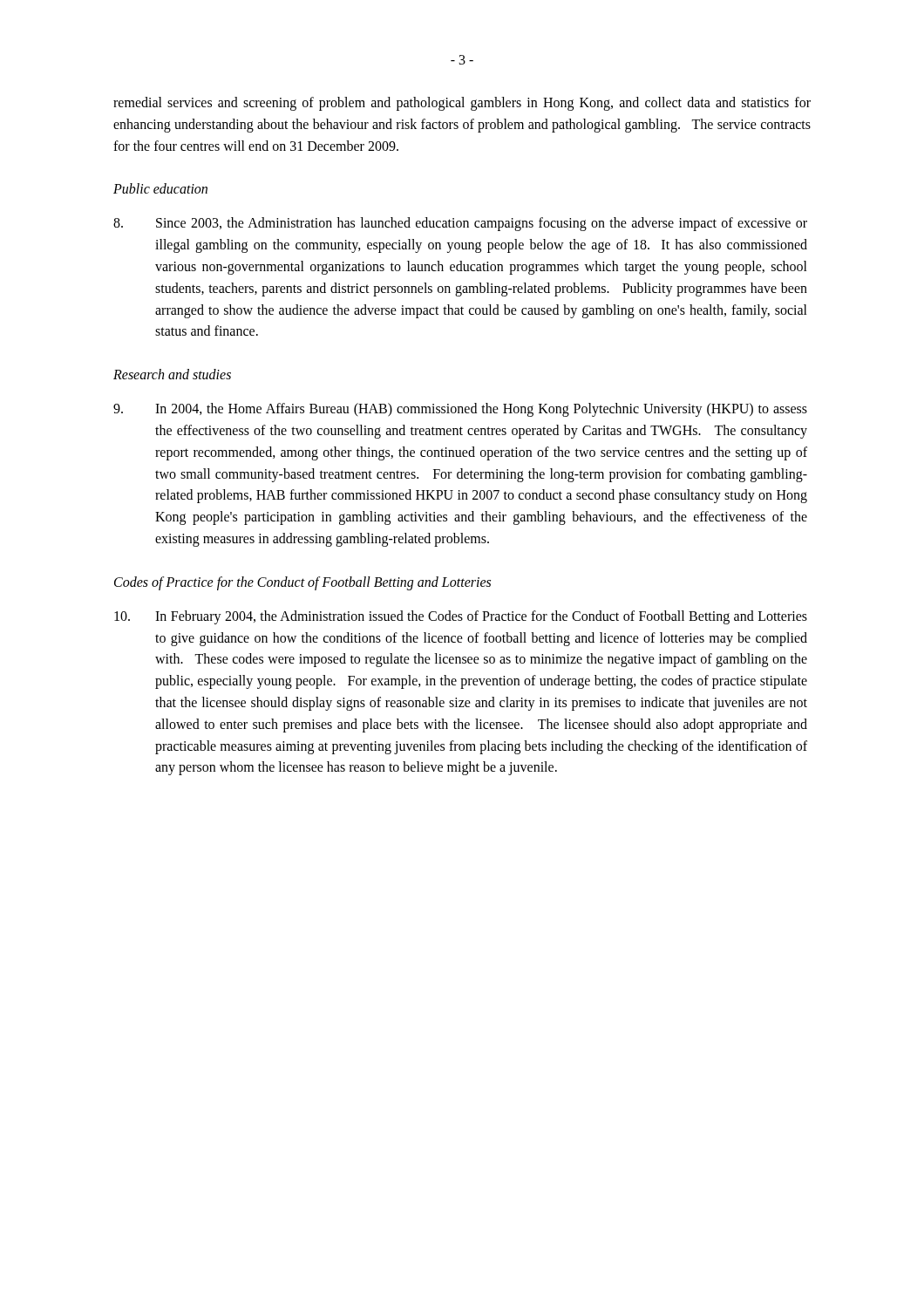Point to the text starting "In February 2004, the Administration"
924x1308 pixels.
point(460,692)
